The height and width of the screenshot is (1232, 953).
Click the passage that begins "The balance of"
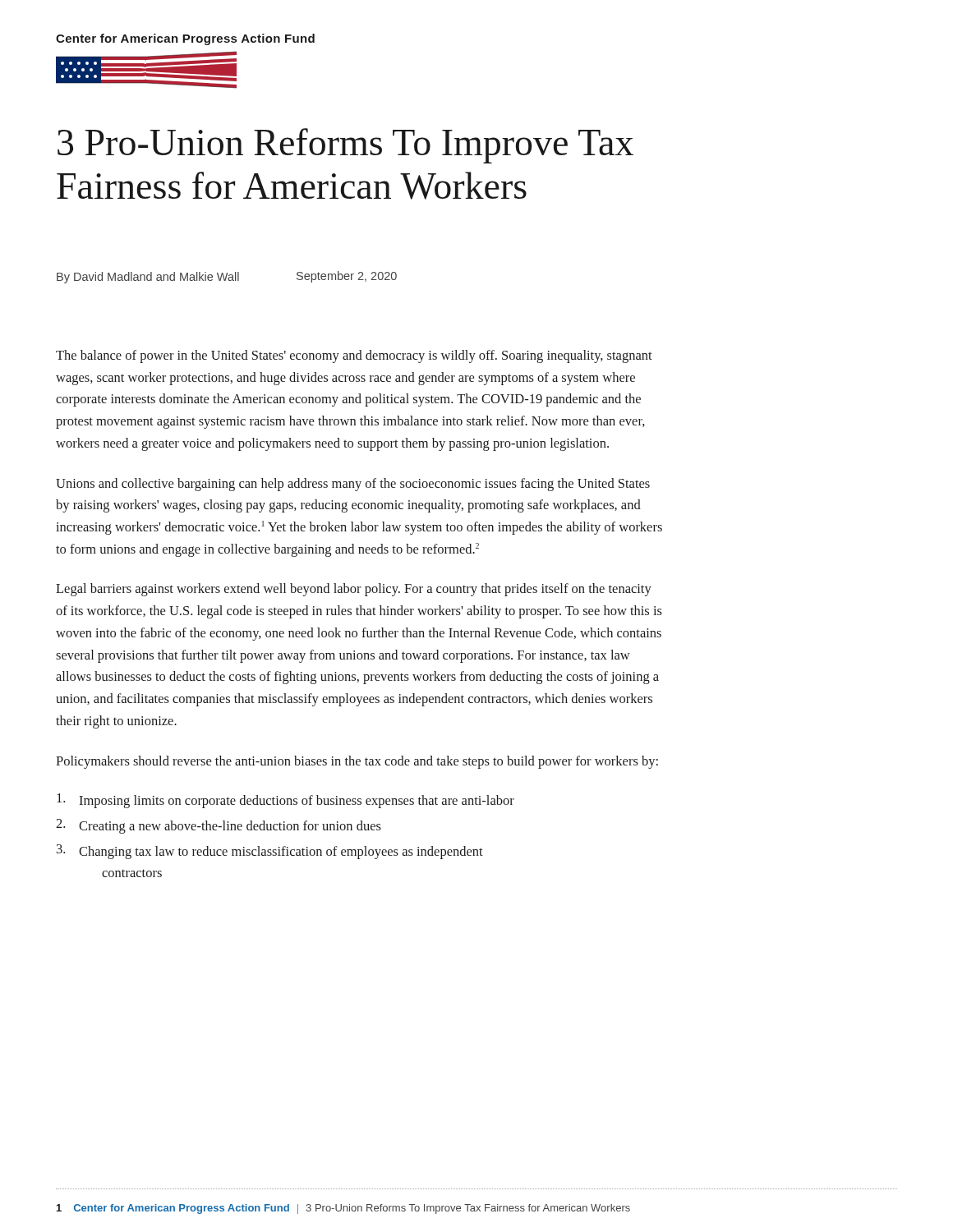[x=360, y=400]
